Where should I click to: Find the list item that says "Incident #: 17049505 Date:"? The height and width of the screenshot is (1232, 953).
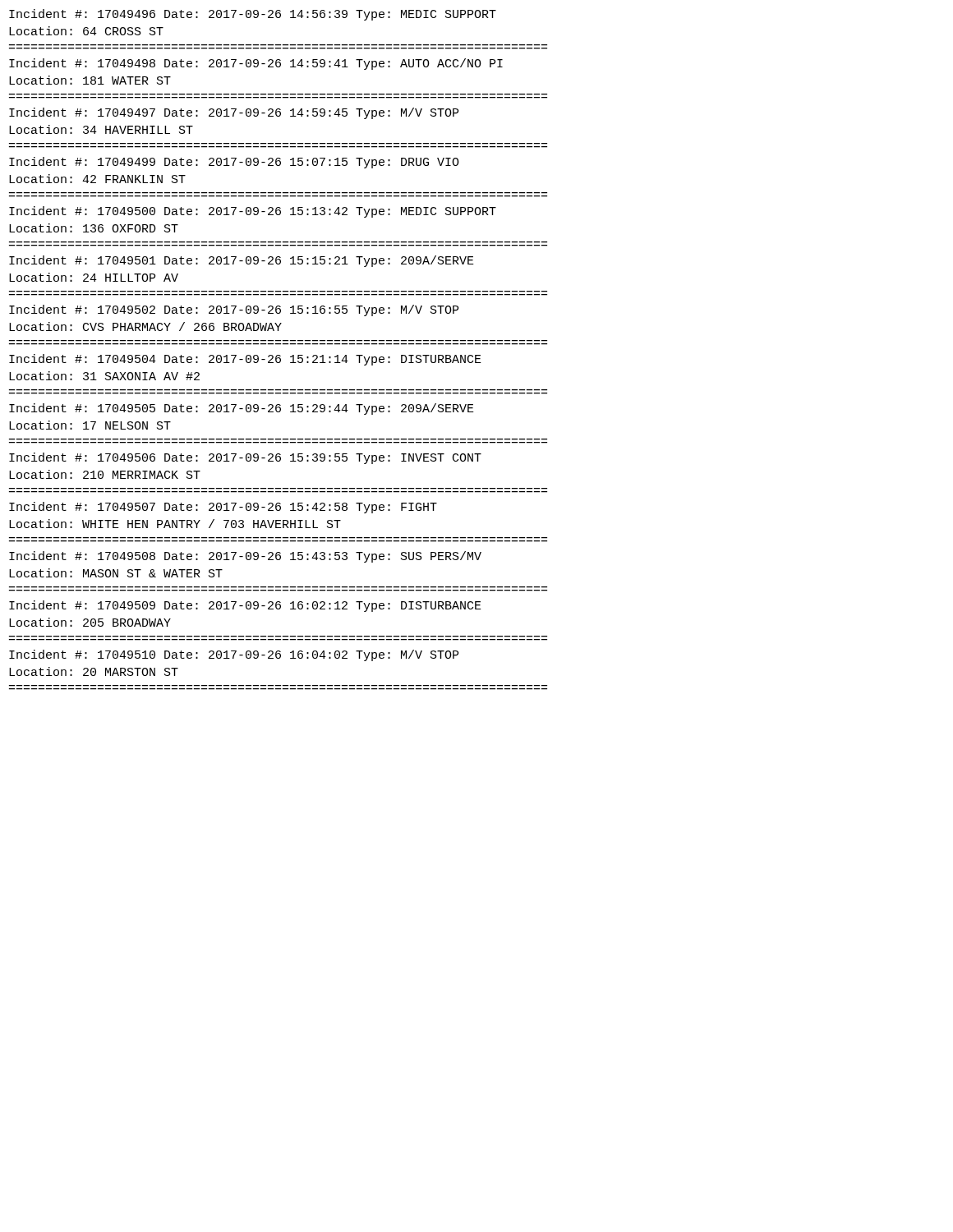click(x=476, y=418)
